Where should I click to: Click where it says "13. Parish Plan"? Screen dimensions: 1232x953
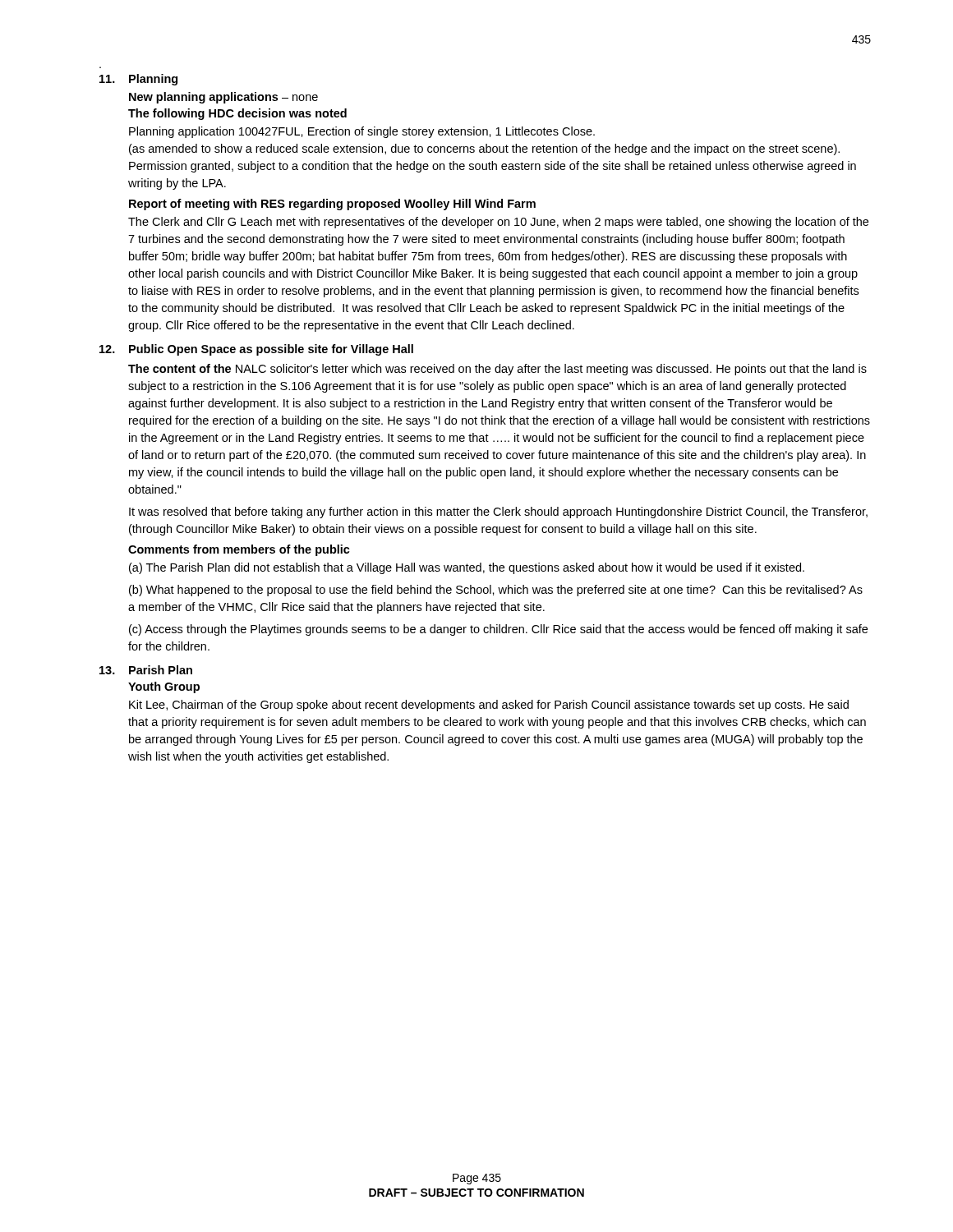coord(146,670)
